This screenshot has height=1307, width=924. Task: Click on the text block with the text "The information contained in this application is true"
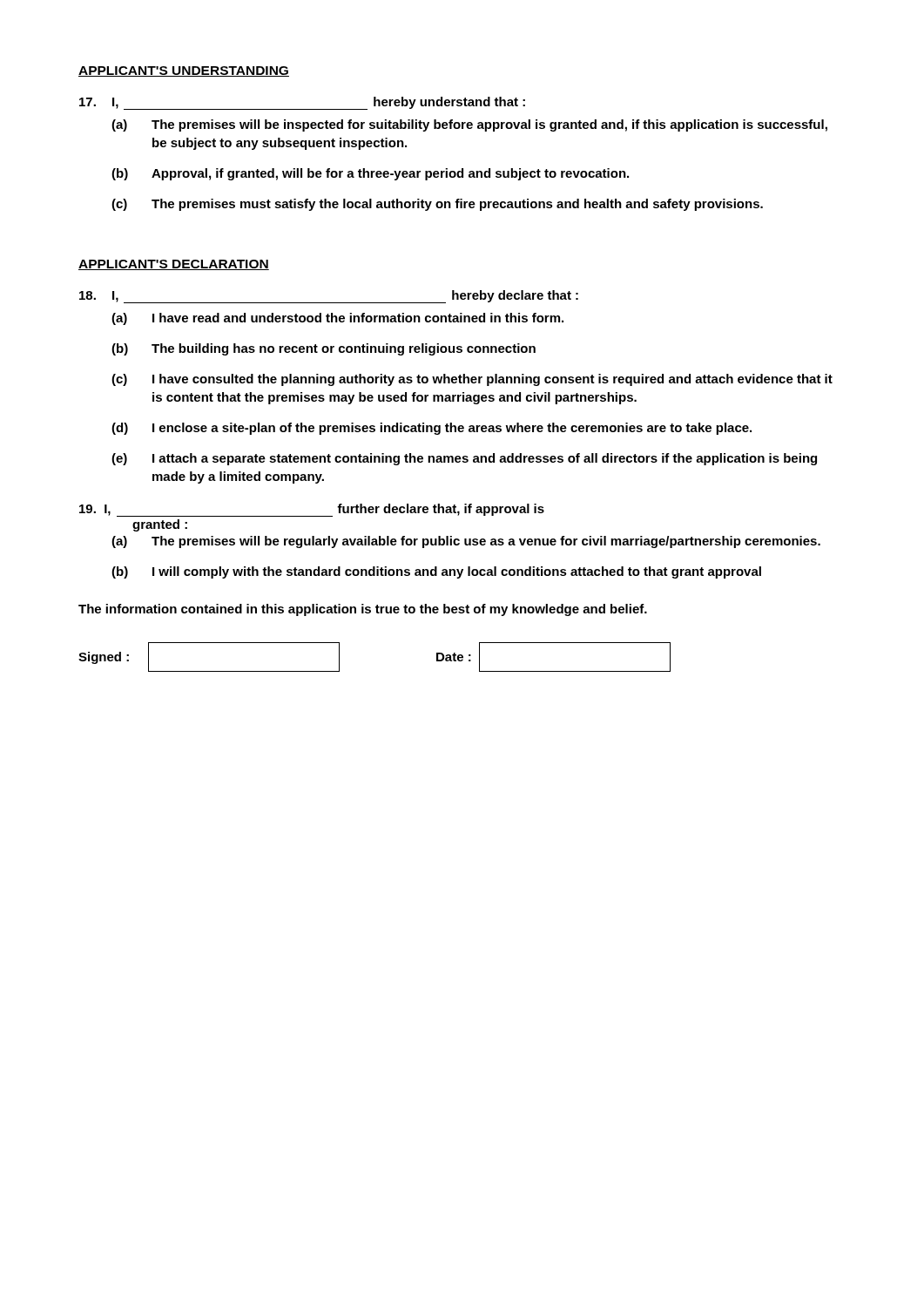(363, 609)
